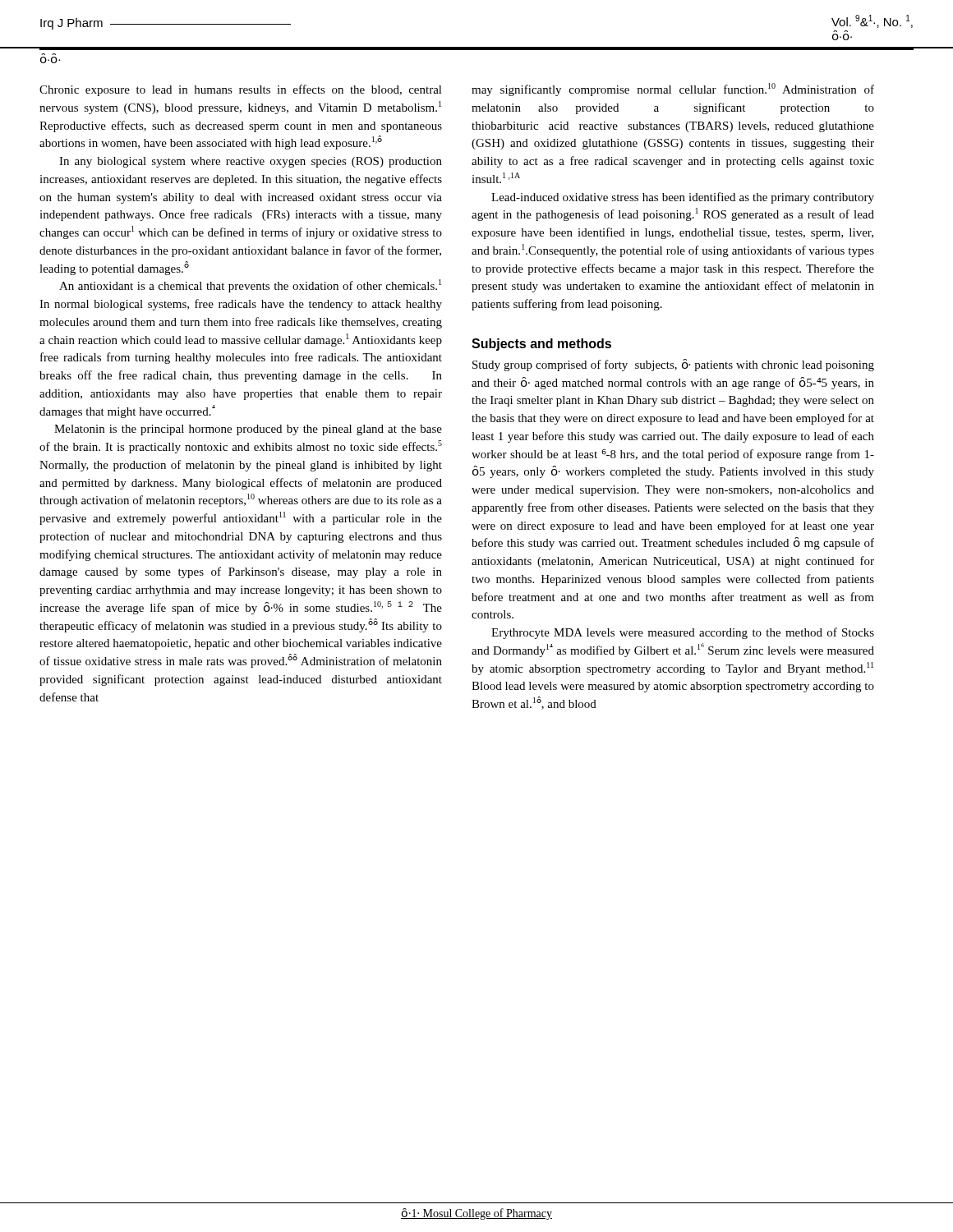This screenshot has height=1232, width=953.
Task: Click a section header
Action: (542, 344)
